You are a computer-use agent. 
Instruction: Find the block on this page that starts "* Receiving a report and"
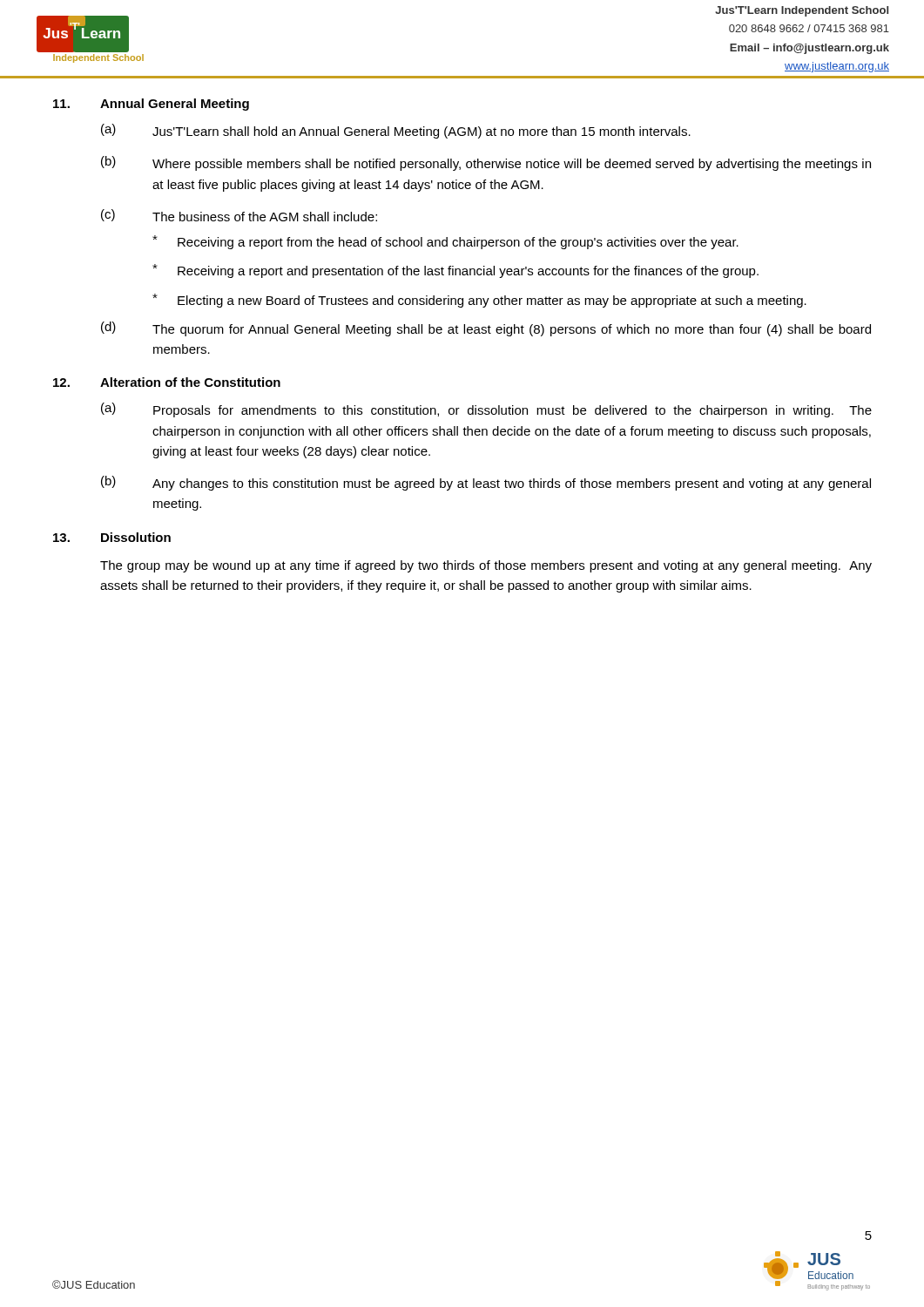coord(512,271)
